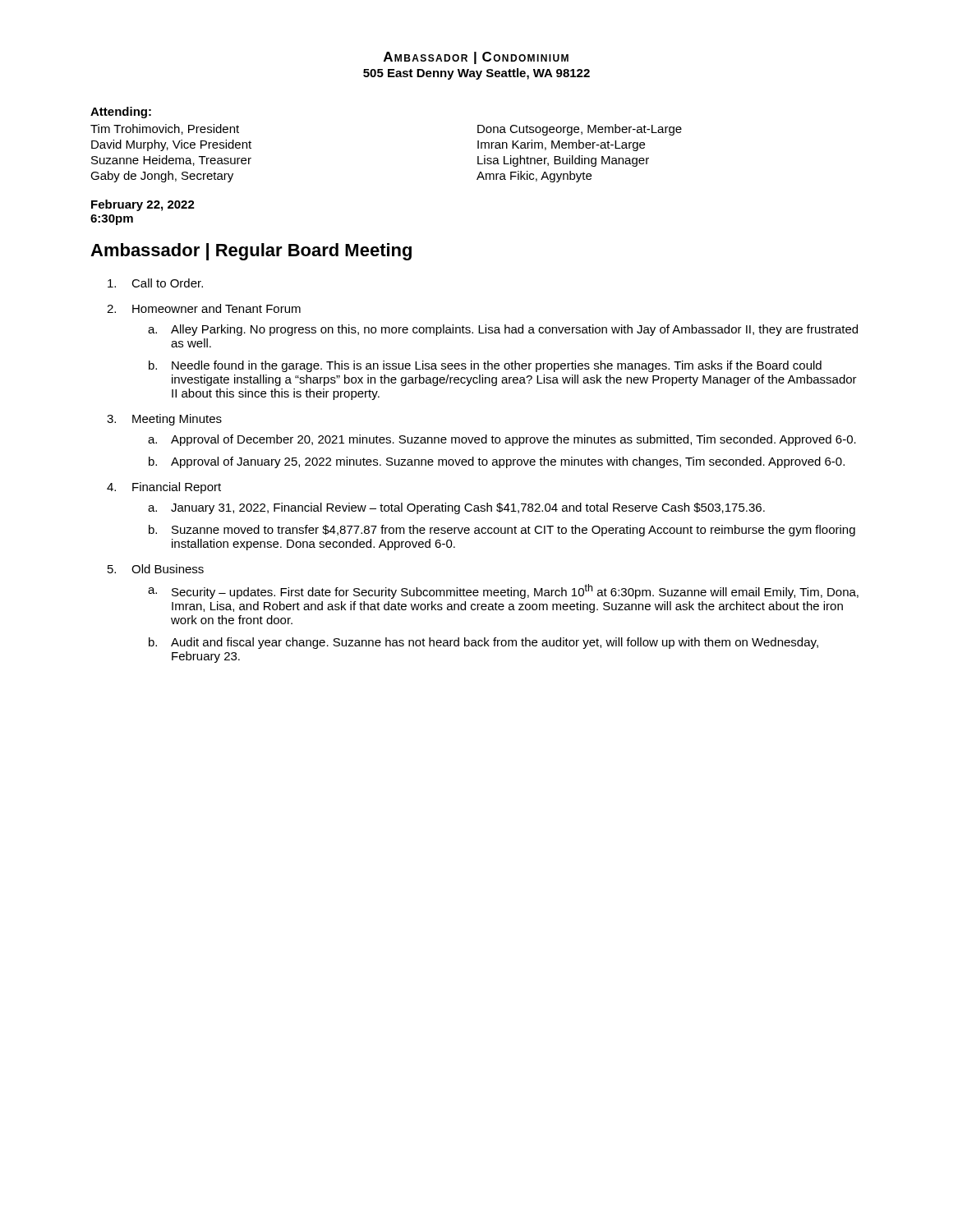Point to the text block starting "Old Business Security –"

tap(497, 612)
